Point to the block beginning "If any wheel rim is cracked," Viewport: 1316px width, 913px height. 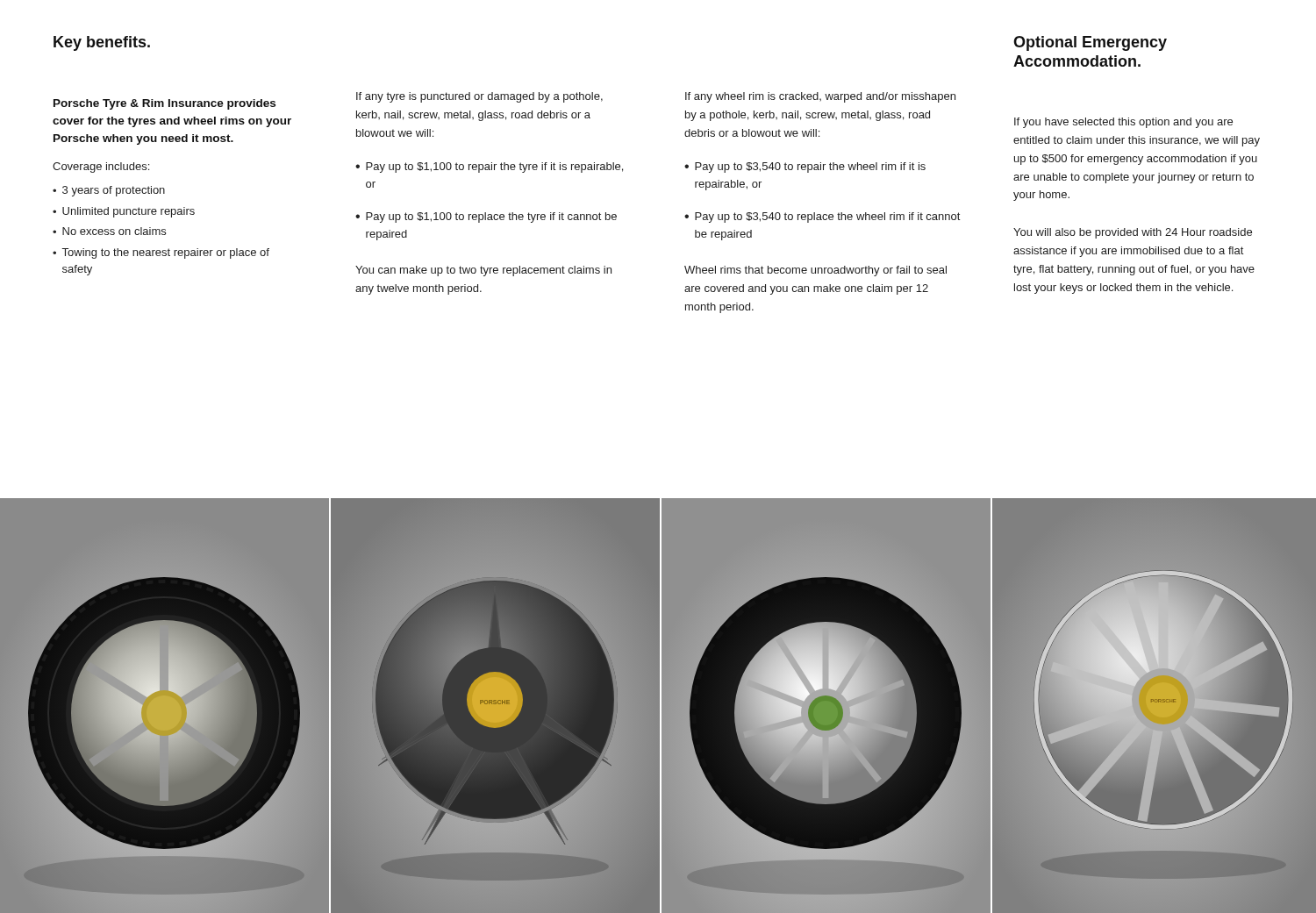coord(820,114)
